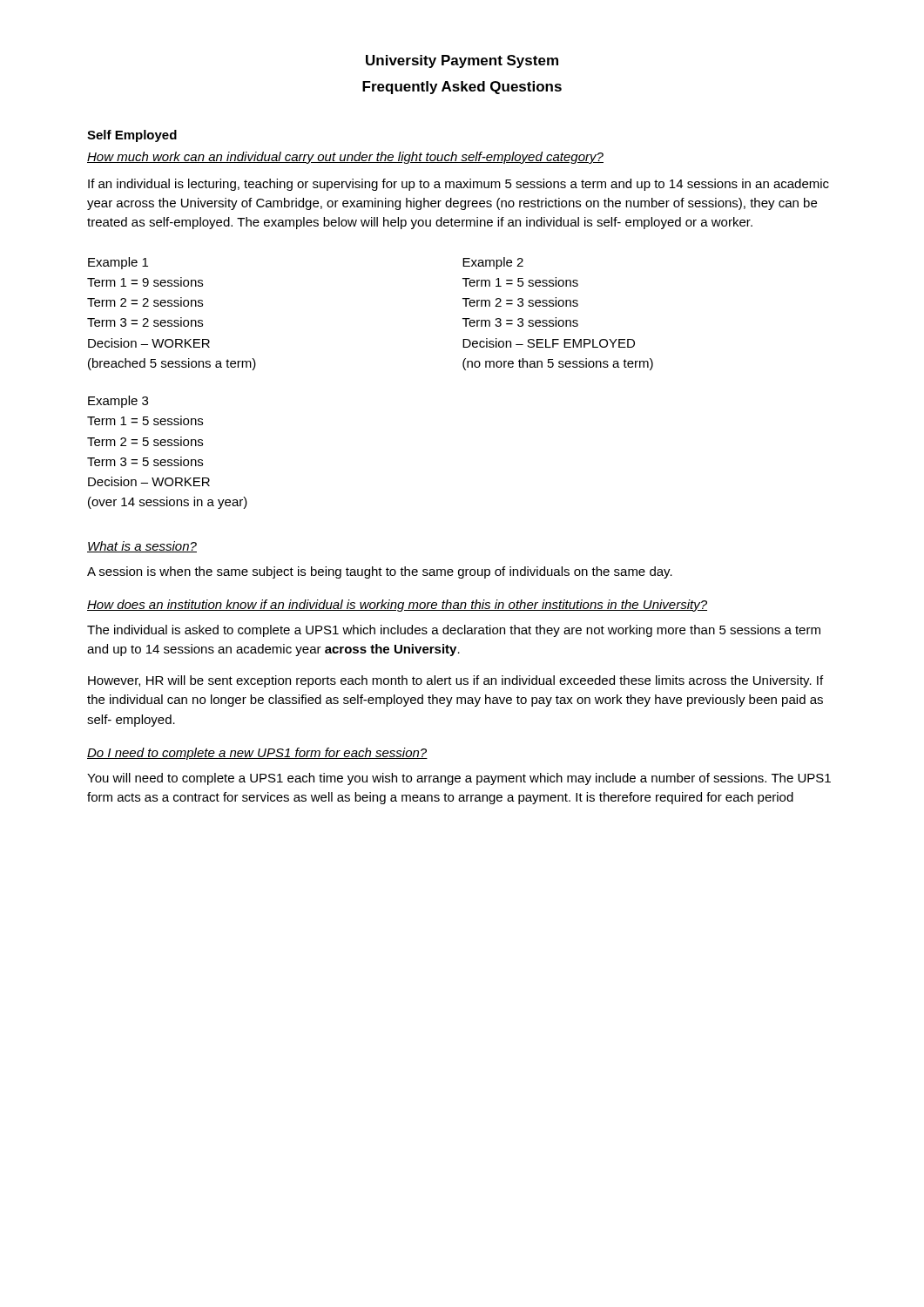924x1307 pixels.
Task: Locate the text "Frequently Asked Questions"
Action: click(462, 87)
